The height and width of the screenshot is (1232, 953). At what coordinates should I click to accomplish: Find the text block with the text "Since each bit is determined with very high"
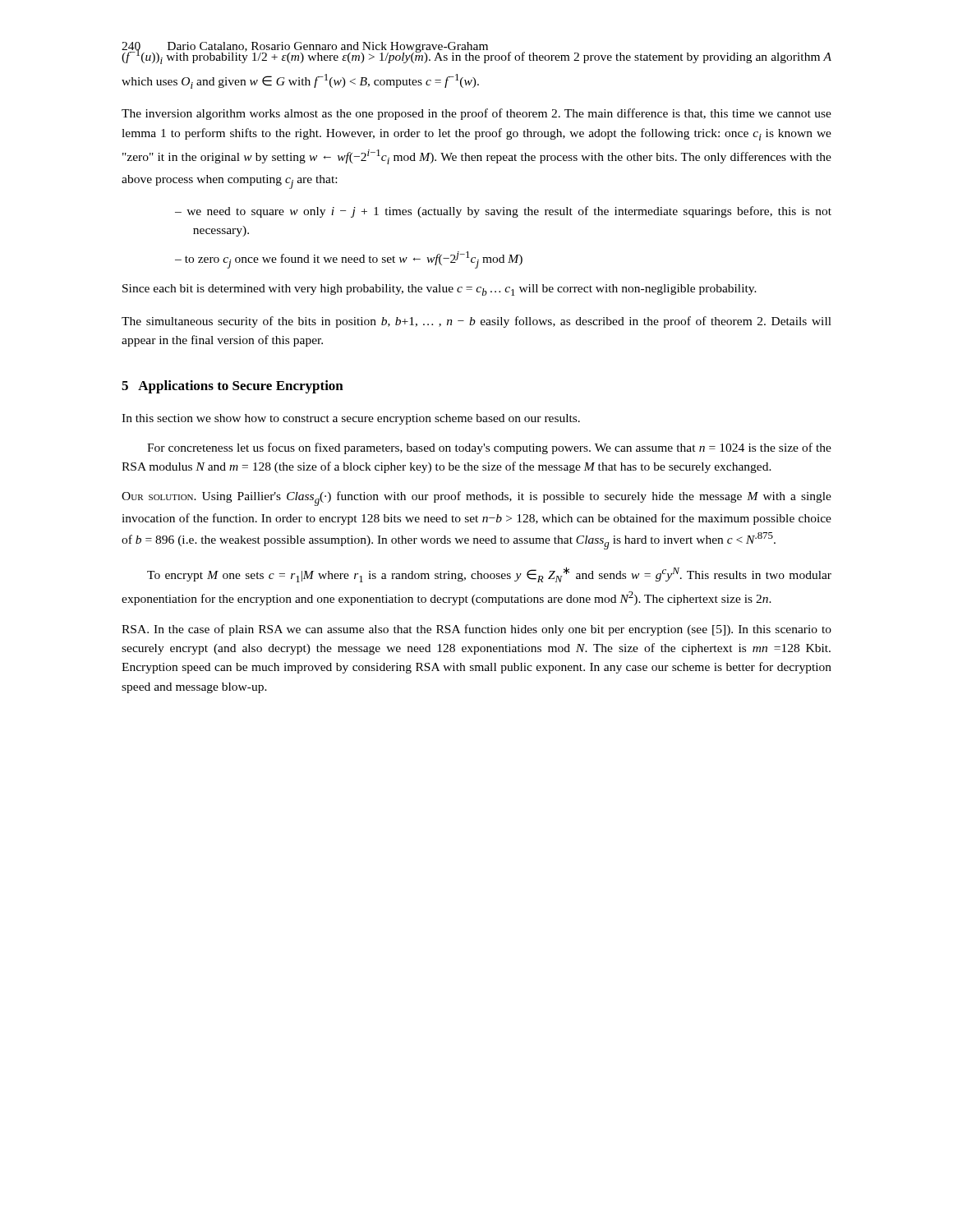[439, 290]
